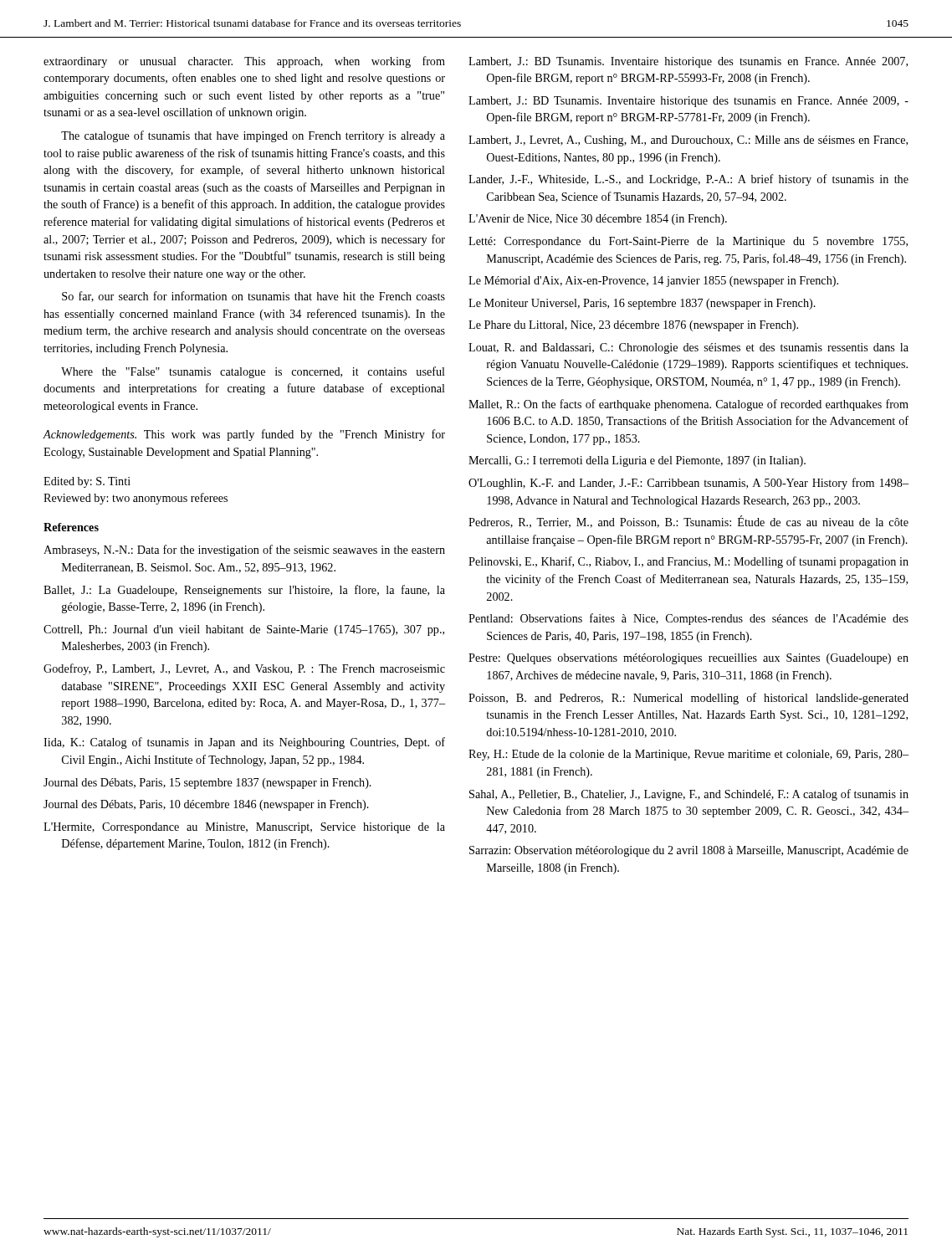Locate the region starting "Pestre: Quelques observations"
Image resolution: width=952 pixels, height=1255 pixels.
click(688, 667)
